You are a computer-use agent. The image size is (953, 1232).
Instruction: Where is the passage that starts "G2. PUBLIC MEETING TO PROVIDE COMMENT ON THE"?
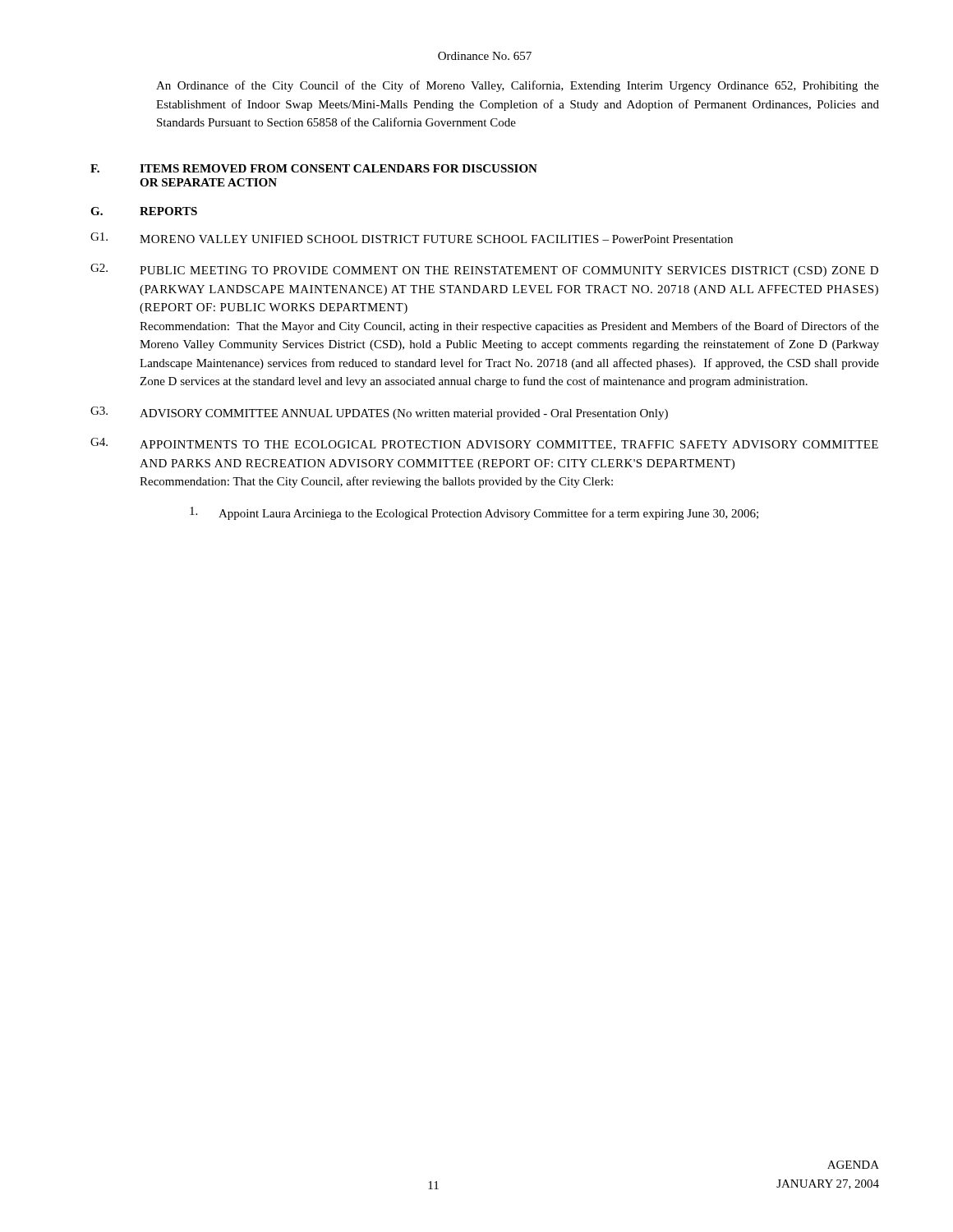point(485,326)
